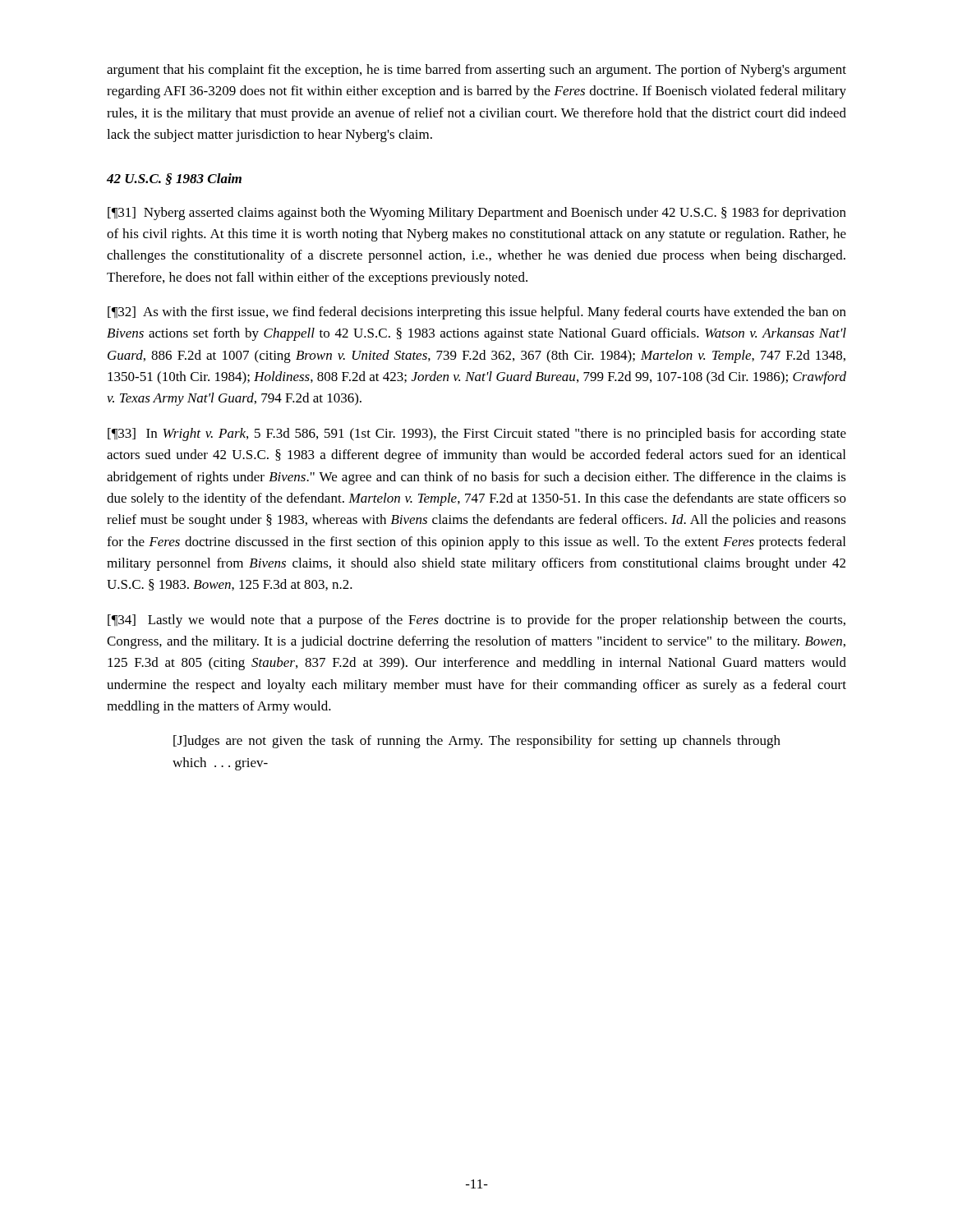
Task: Navigate to the text starting "argument that his complaint fit"
Action: click(x=476, y=102)
